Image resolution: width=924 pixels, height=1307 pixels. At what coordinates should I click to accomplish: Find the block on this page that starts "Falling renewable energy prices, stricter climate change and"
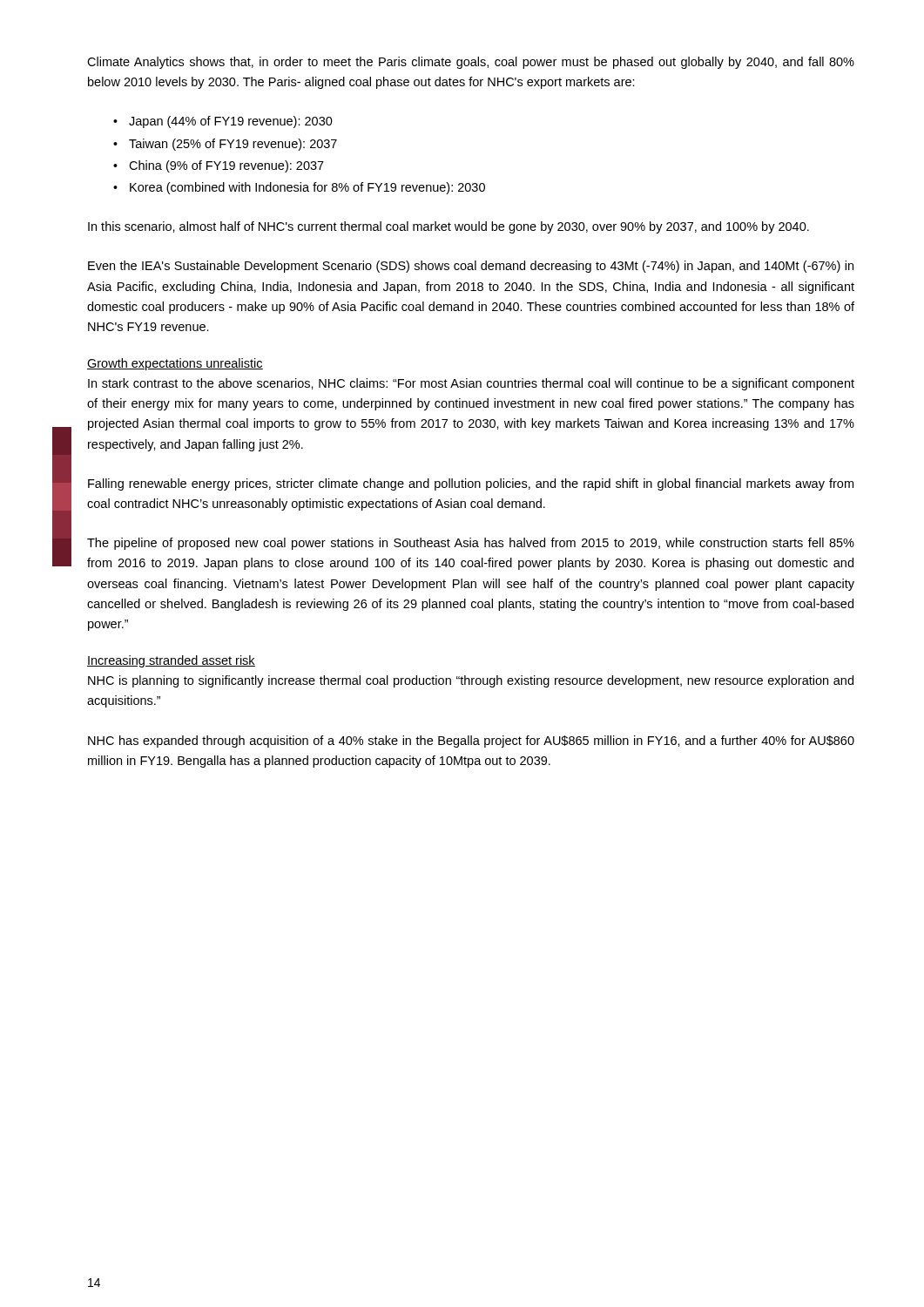click(x=471, y=494)
